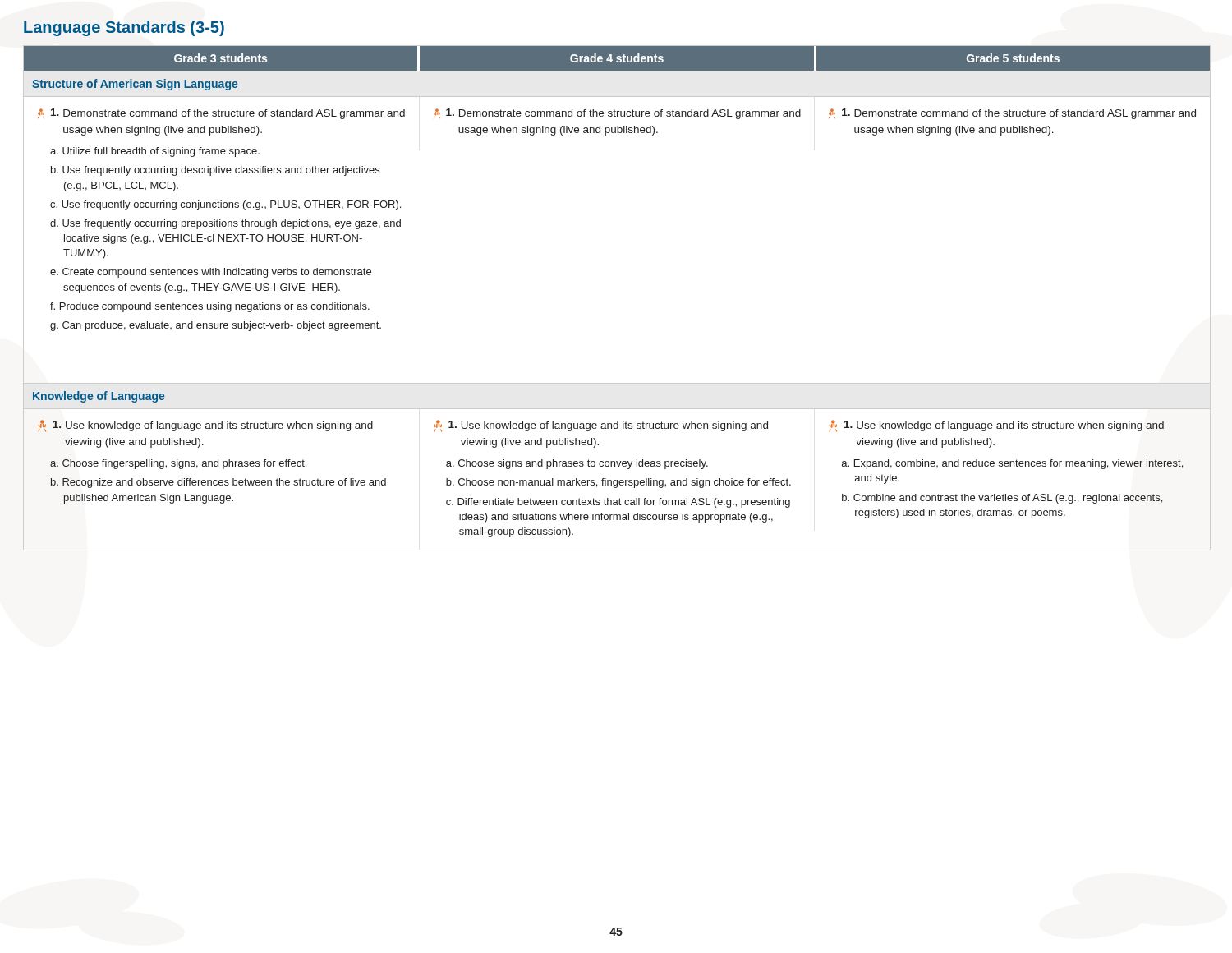Click on the block starting "a. Expand, combine, and"
The height and width of the screenshot is (953, 1232).
click(x=1013, y=470)
